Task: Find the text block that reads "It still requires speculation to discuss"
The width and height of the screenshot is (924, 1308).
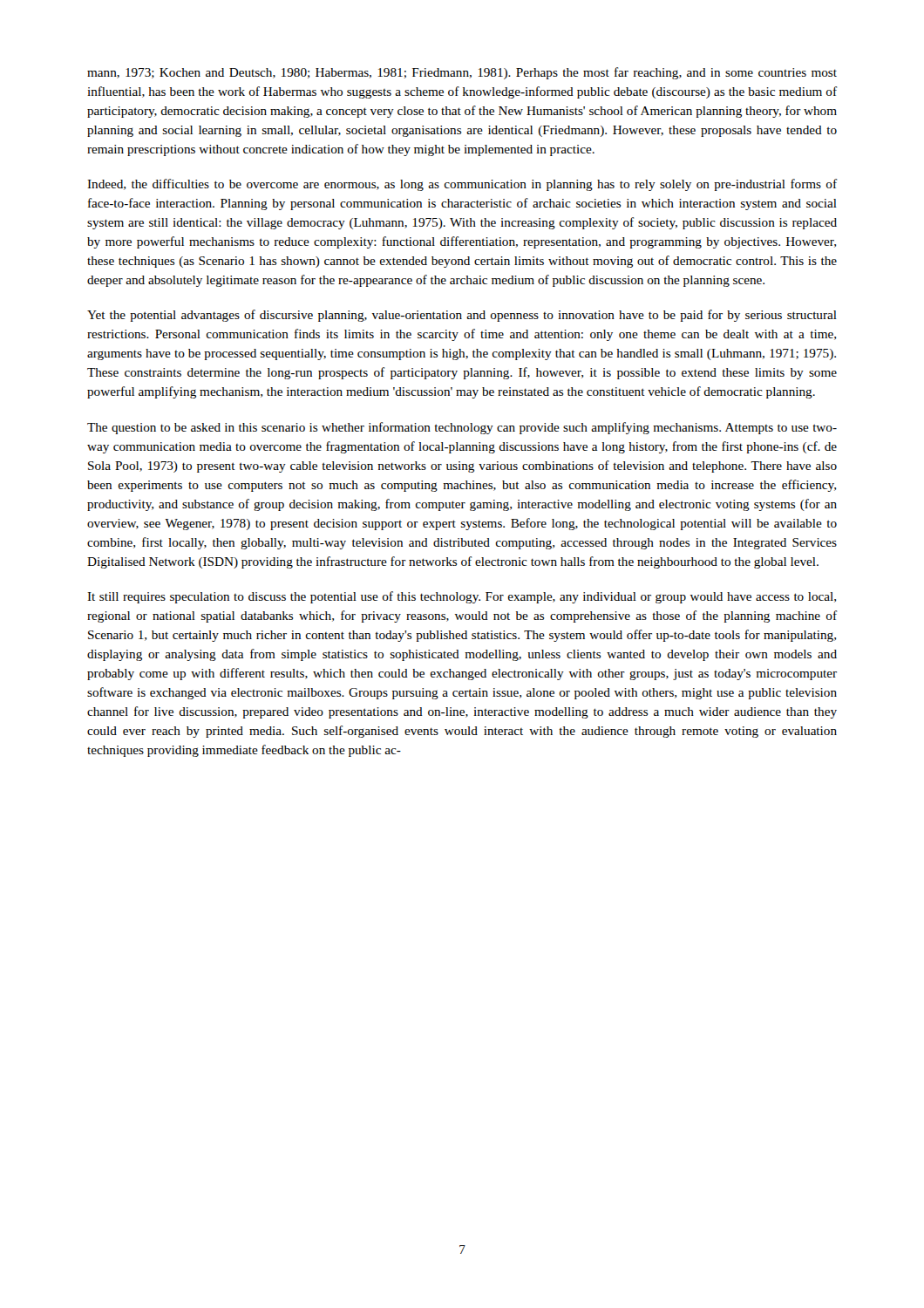Action: pyautogui.click(x=462, y=673)
